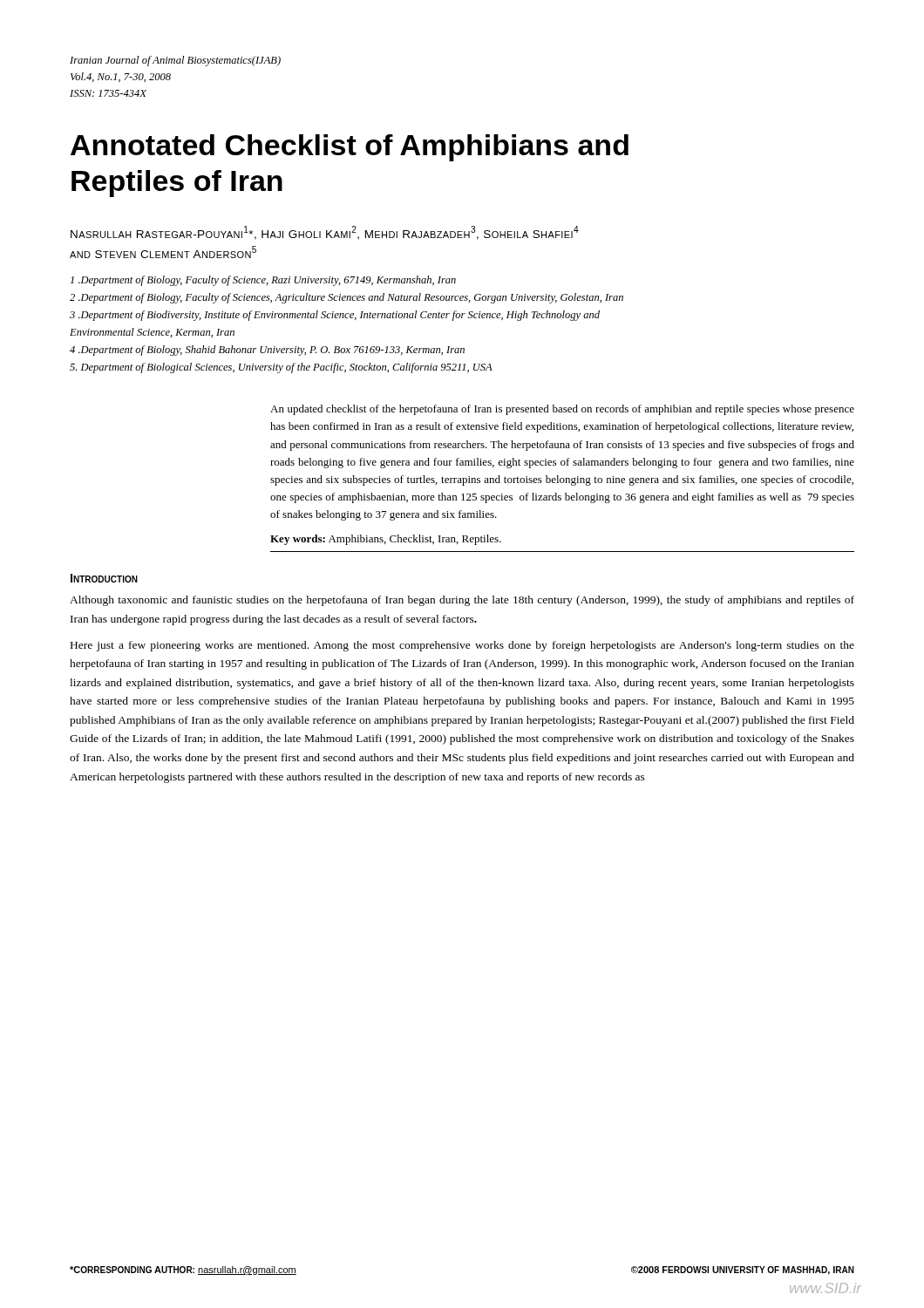Locate the region starting "Annotated Checklist of Amphibians andReptiles"
This screenshot has height=1308, width=924.
tap(462, 163)
